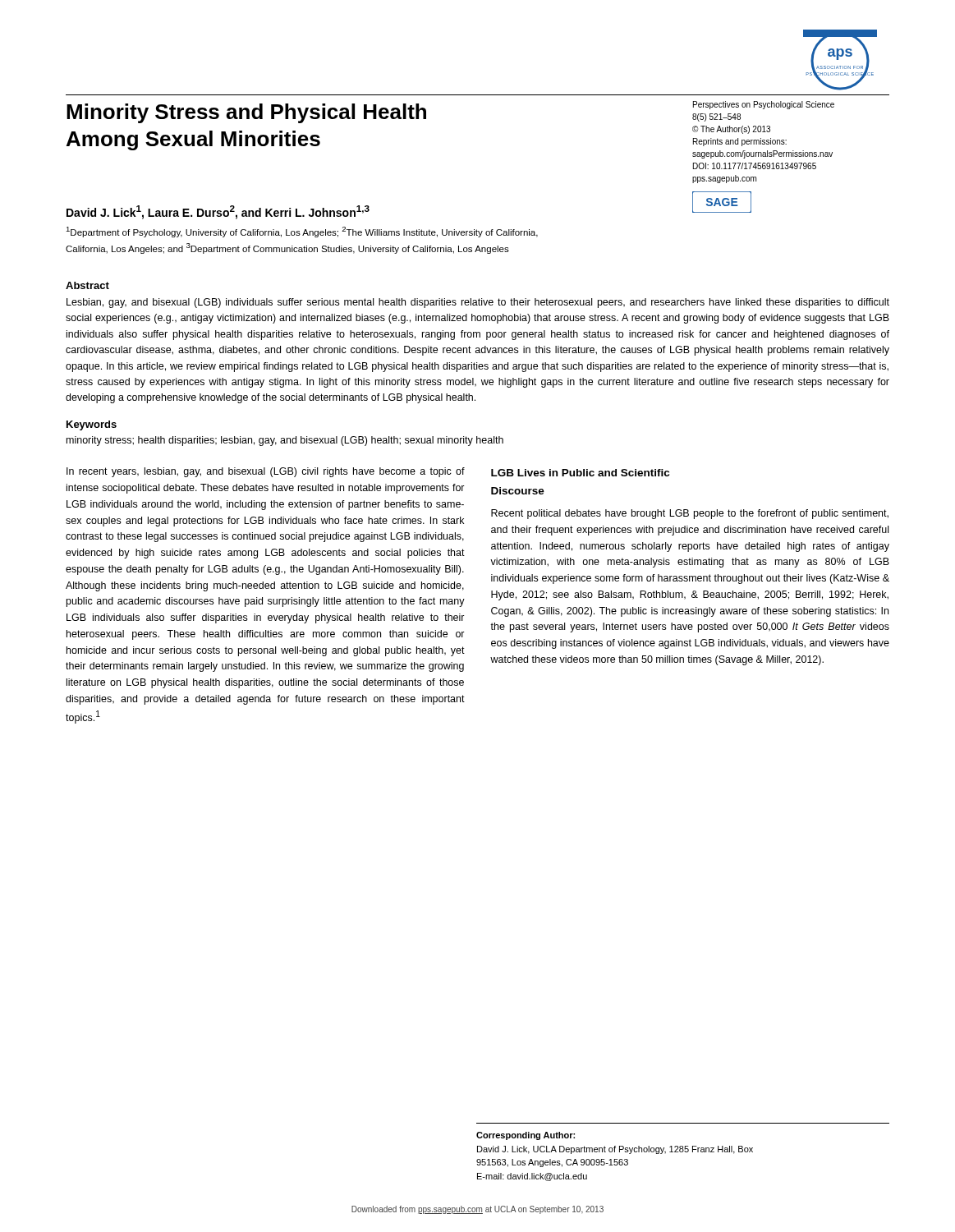
Task: Locate the block of text that opens with "In recent years,"
Action: click(265, 595)
